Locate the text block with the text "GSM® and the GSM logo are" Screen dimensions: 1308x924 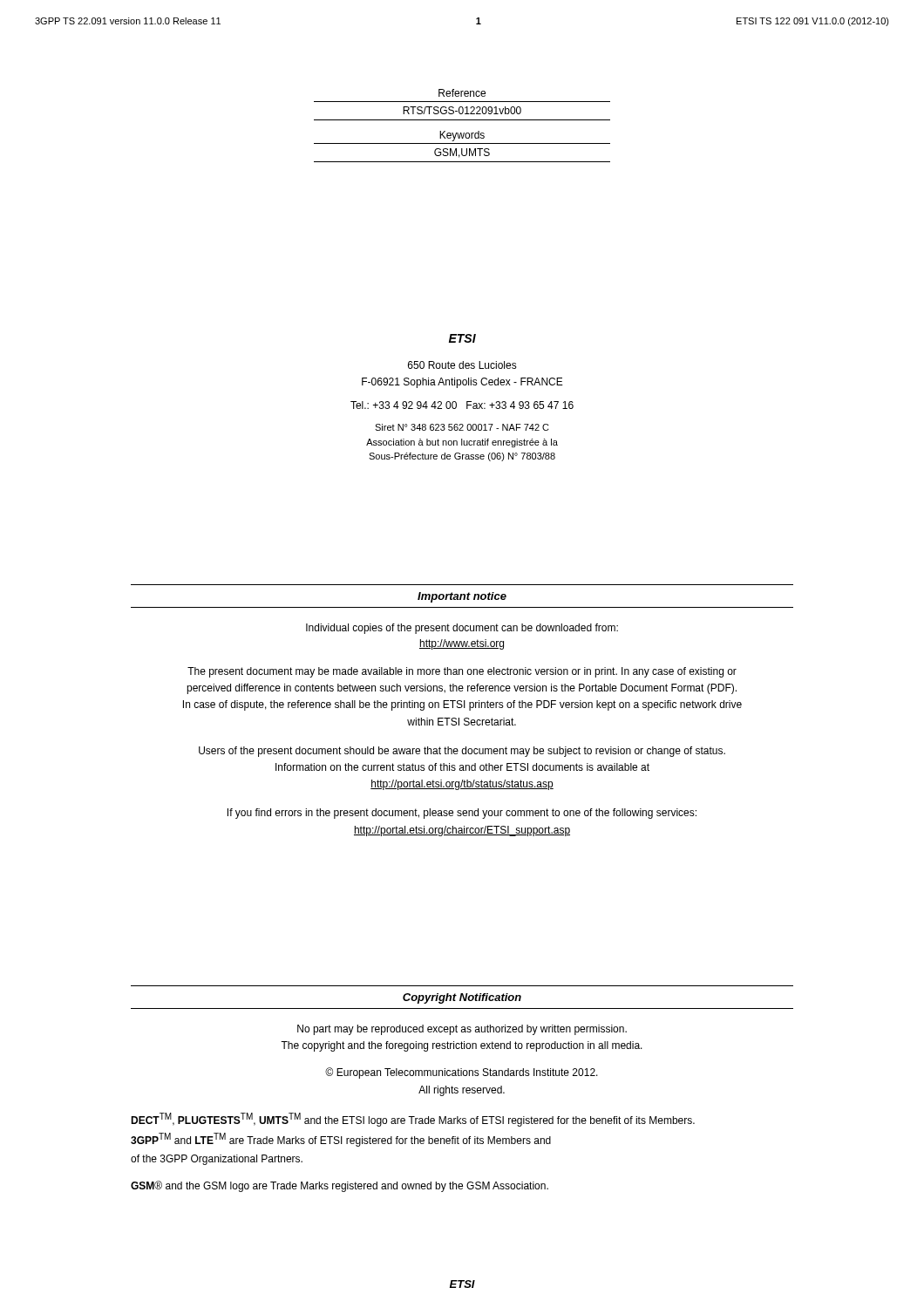point(340,1186)
